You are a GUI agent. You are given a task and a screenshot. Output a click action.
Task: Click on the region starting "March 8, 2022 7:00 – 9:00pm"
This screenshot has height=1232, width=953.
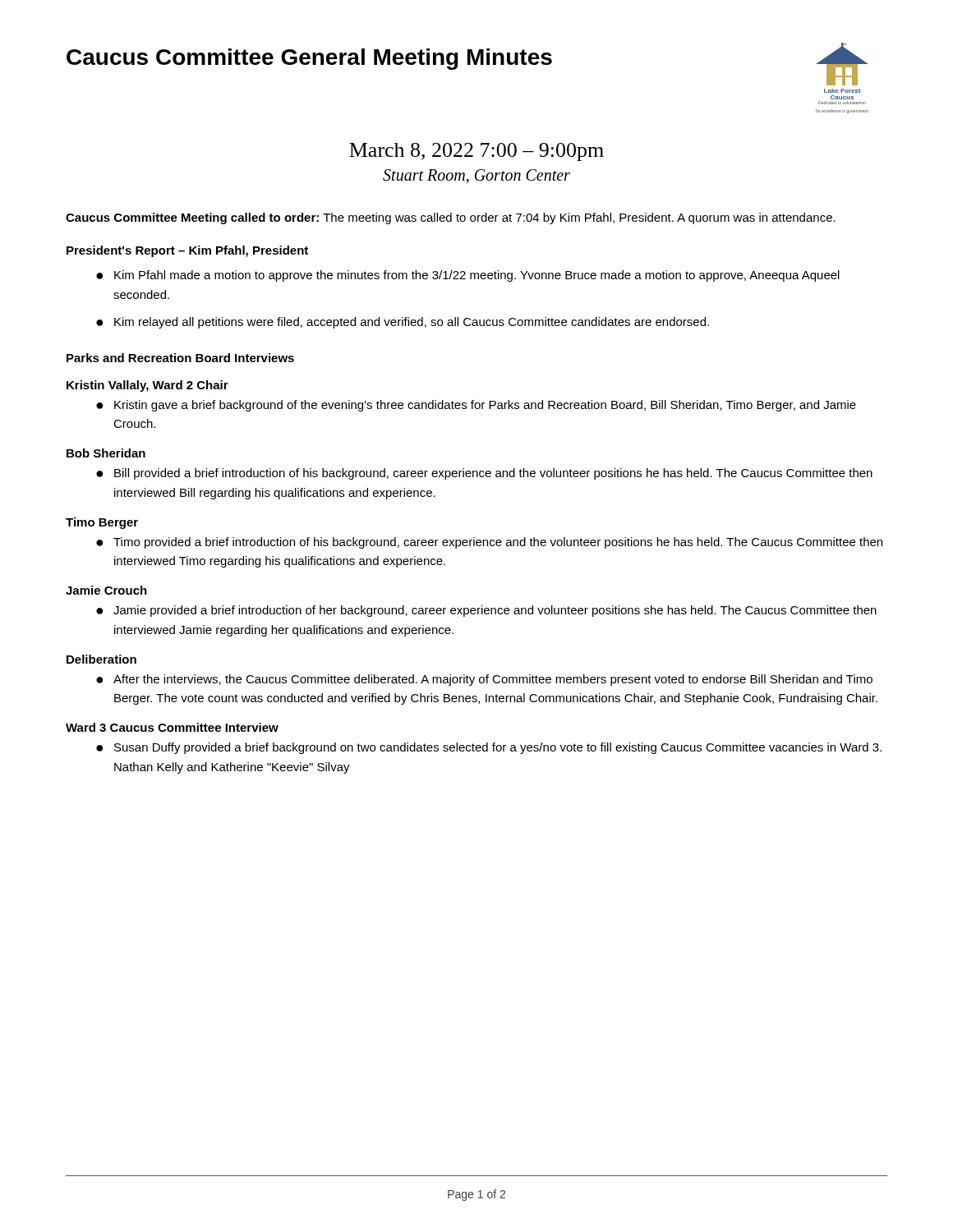point(476,150)
